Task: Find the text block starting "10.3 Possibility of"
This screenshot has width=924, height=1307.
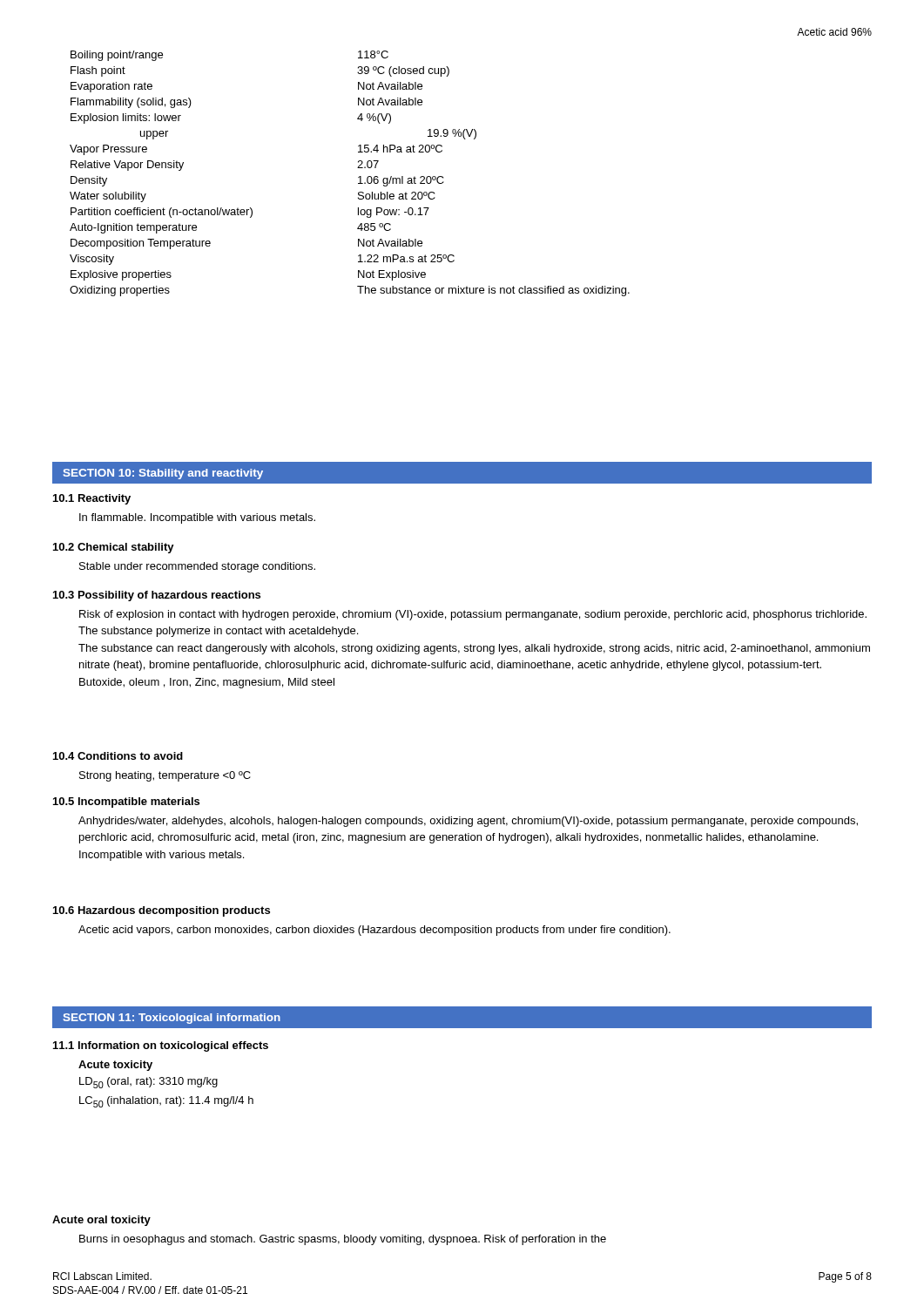Action: pyautogui.click(x=462, y=638)
